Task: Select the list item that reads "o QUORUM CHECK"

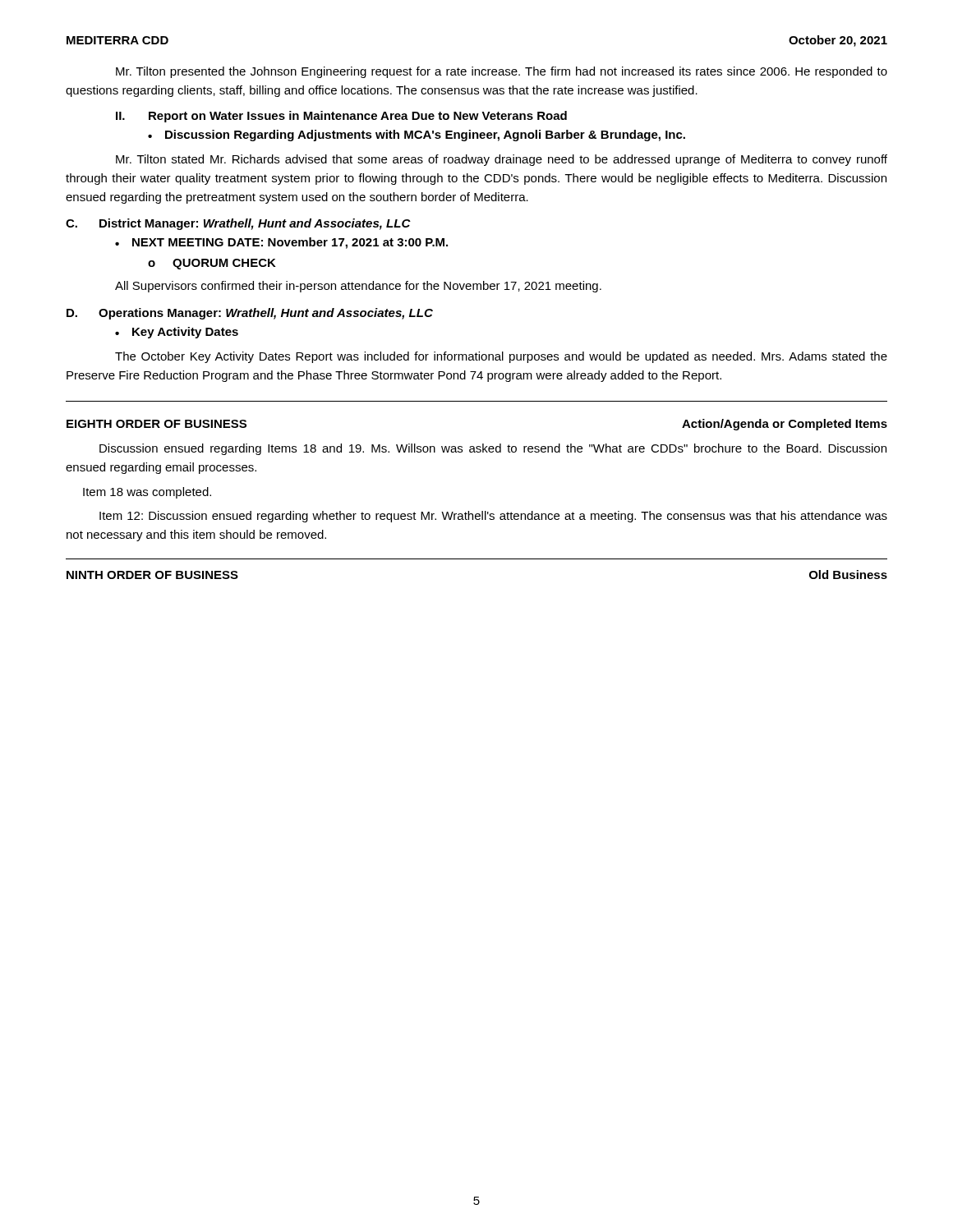Action: (212, 264)
